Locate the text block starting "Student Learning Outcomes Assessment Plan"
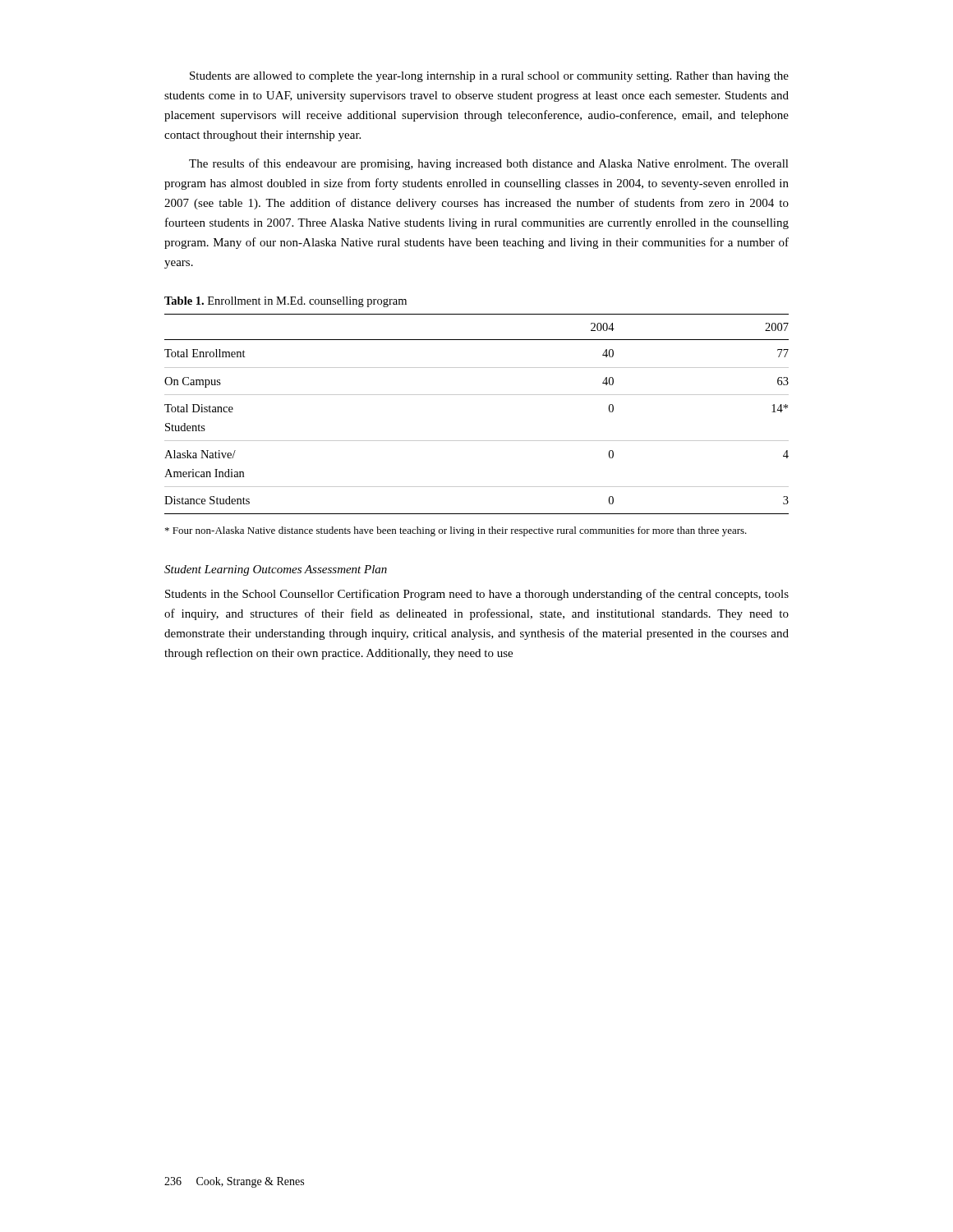This screenshot has width=953, height=1232. [x=276, y=569]
